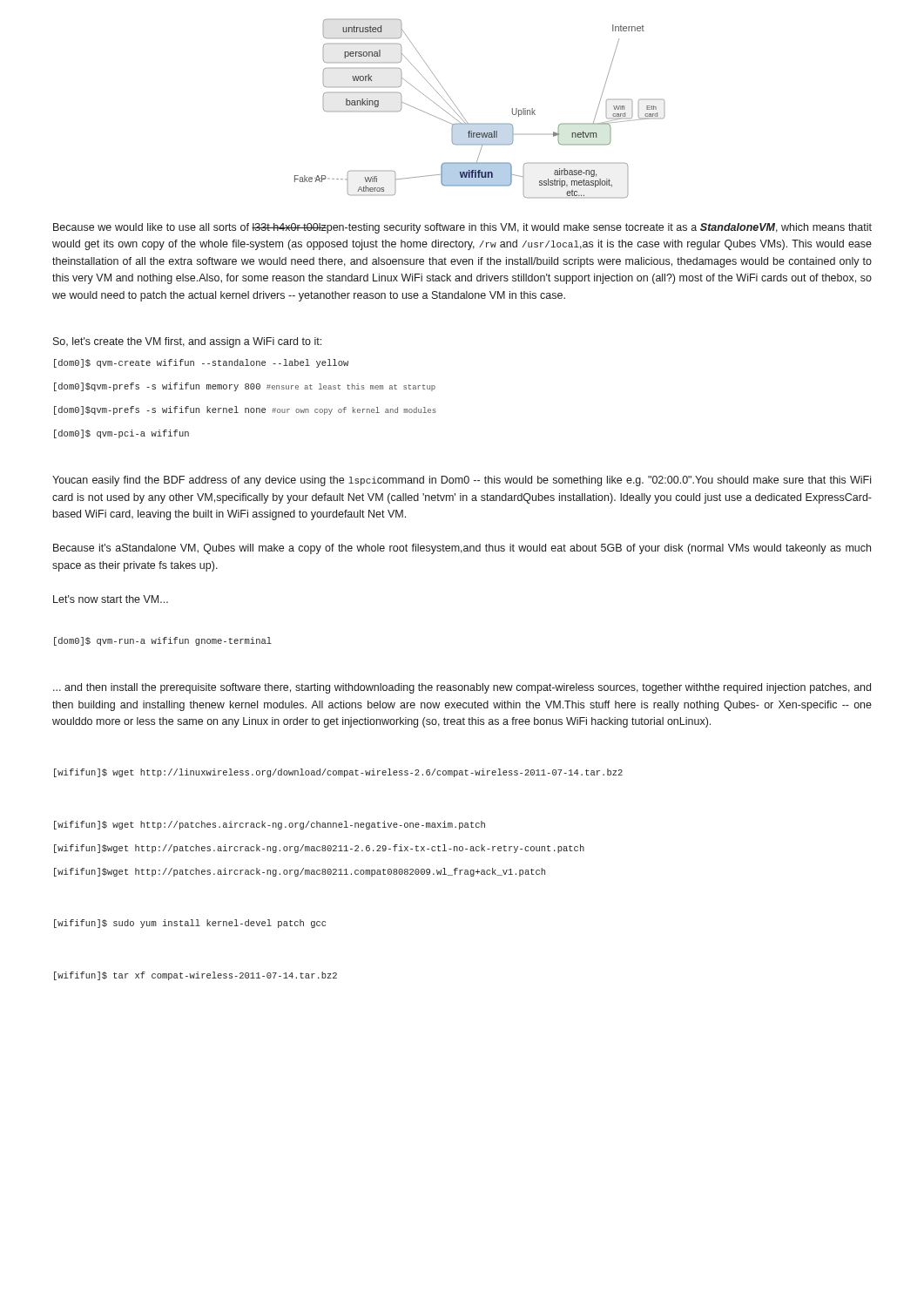The height and width of the screenshot is (1307, 924).
Task: Click a illustration
Action: (462, 112)
